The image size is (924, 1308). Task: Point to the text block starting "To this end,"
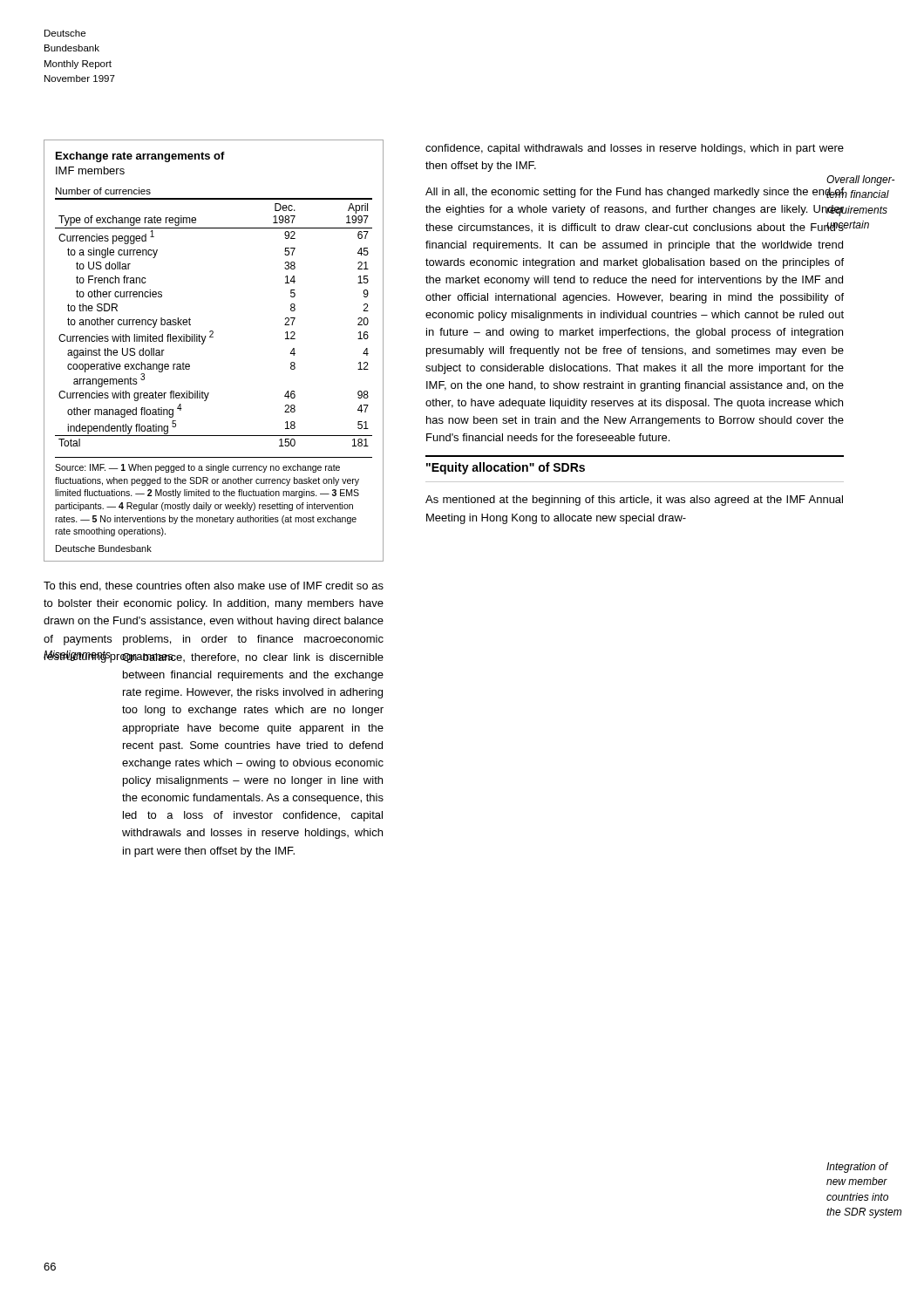[x=214, y=621]
